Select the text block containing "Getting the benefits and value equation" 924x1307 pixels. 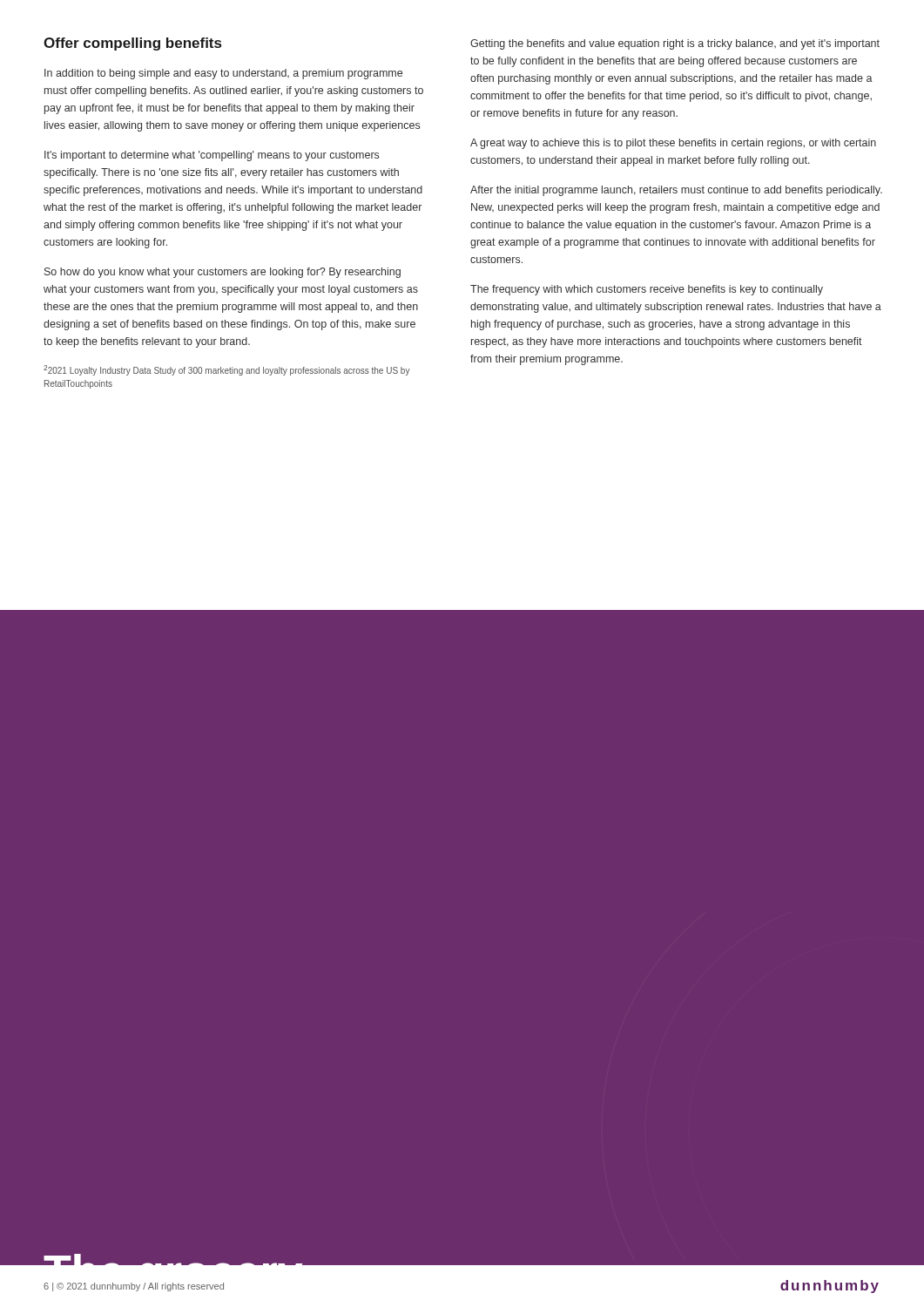point(675,78)
